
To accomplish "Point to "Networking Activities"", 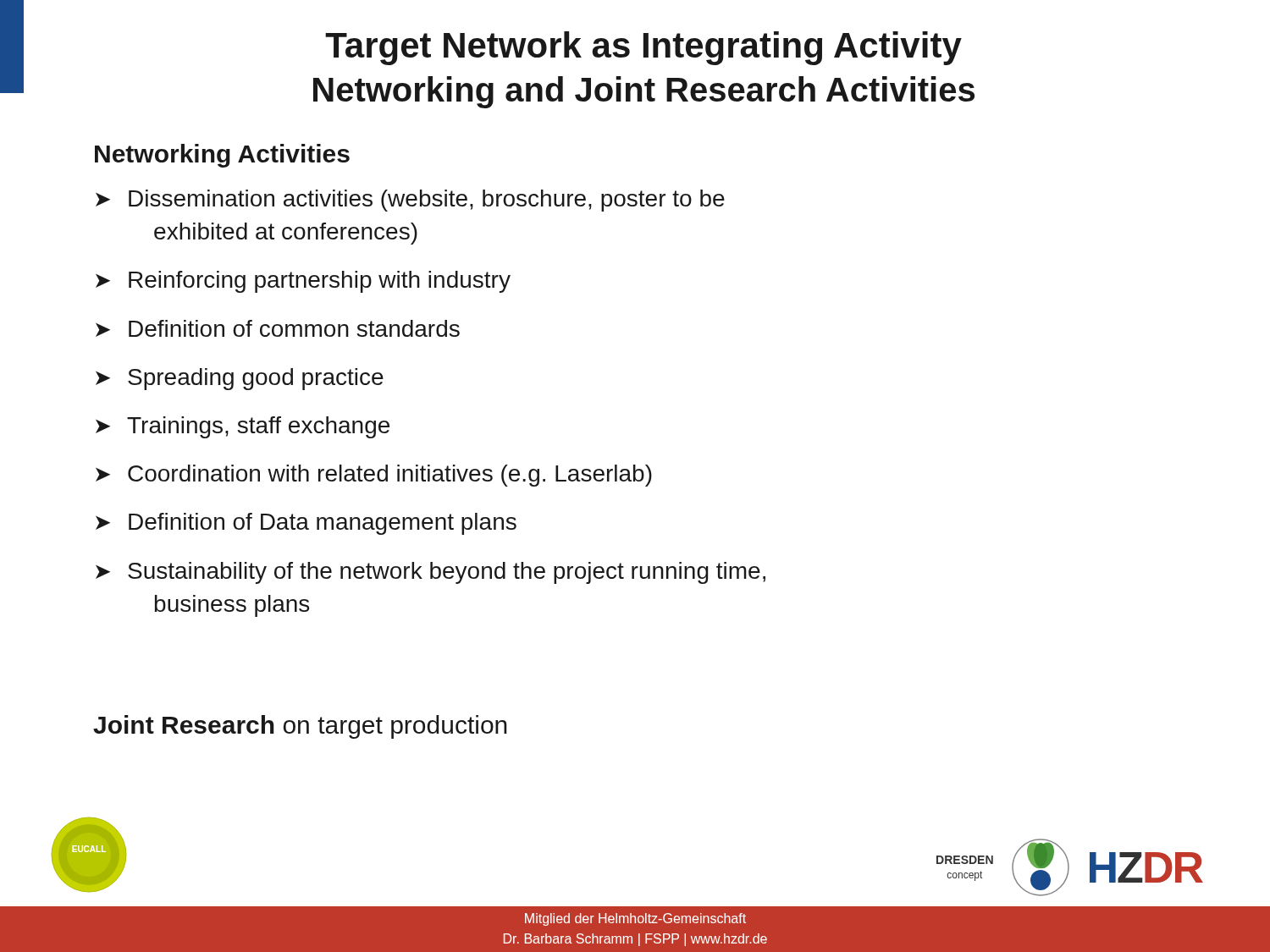I will tap(222, 154).
